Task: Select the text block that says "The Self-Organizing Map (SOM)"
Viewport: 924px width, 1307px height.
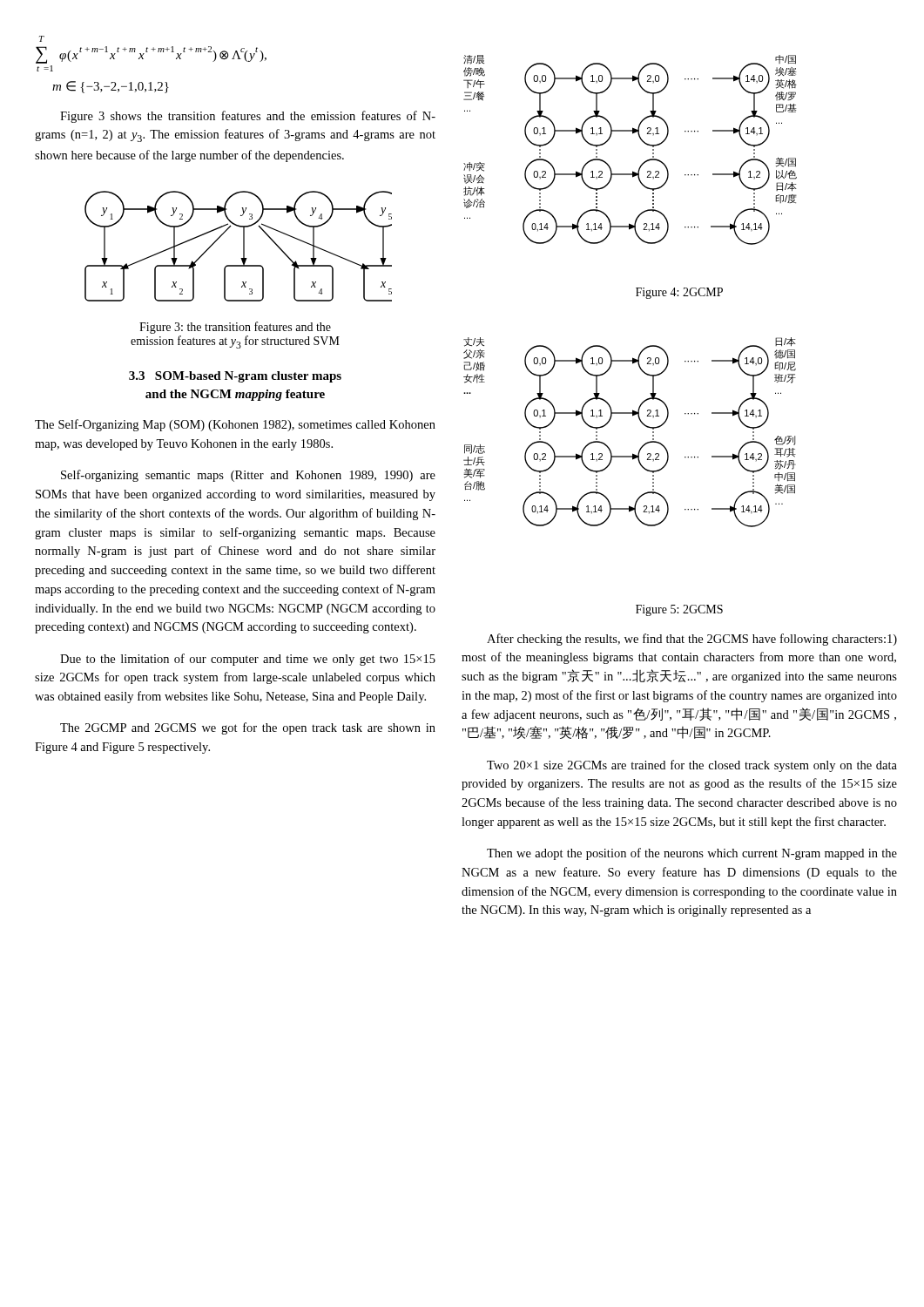Action: click(x=235, y=586)
